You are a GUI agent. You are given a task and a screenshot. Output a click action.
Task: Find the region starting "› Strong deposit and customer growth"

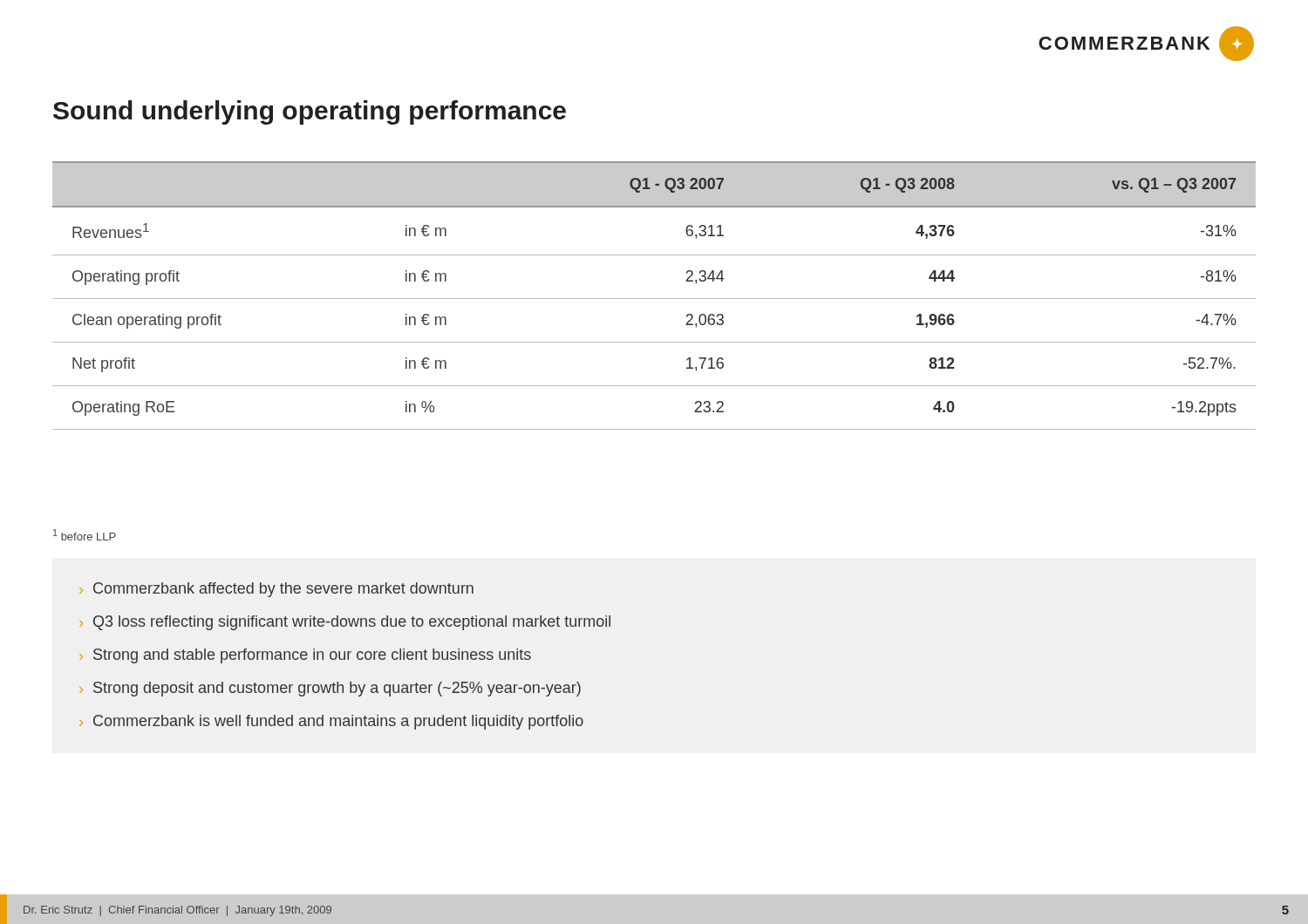(330, 689)
